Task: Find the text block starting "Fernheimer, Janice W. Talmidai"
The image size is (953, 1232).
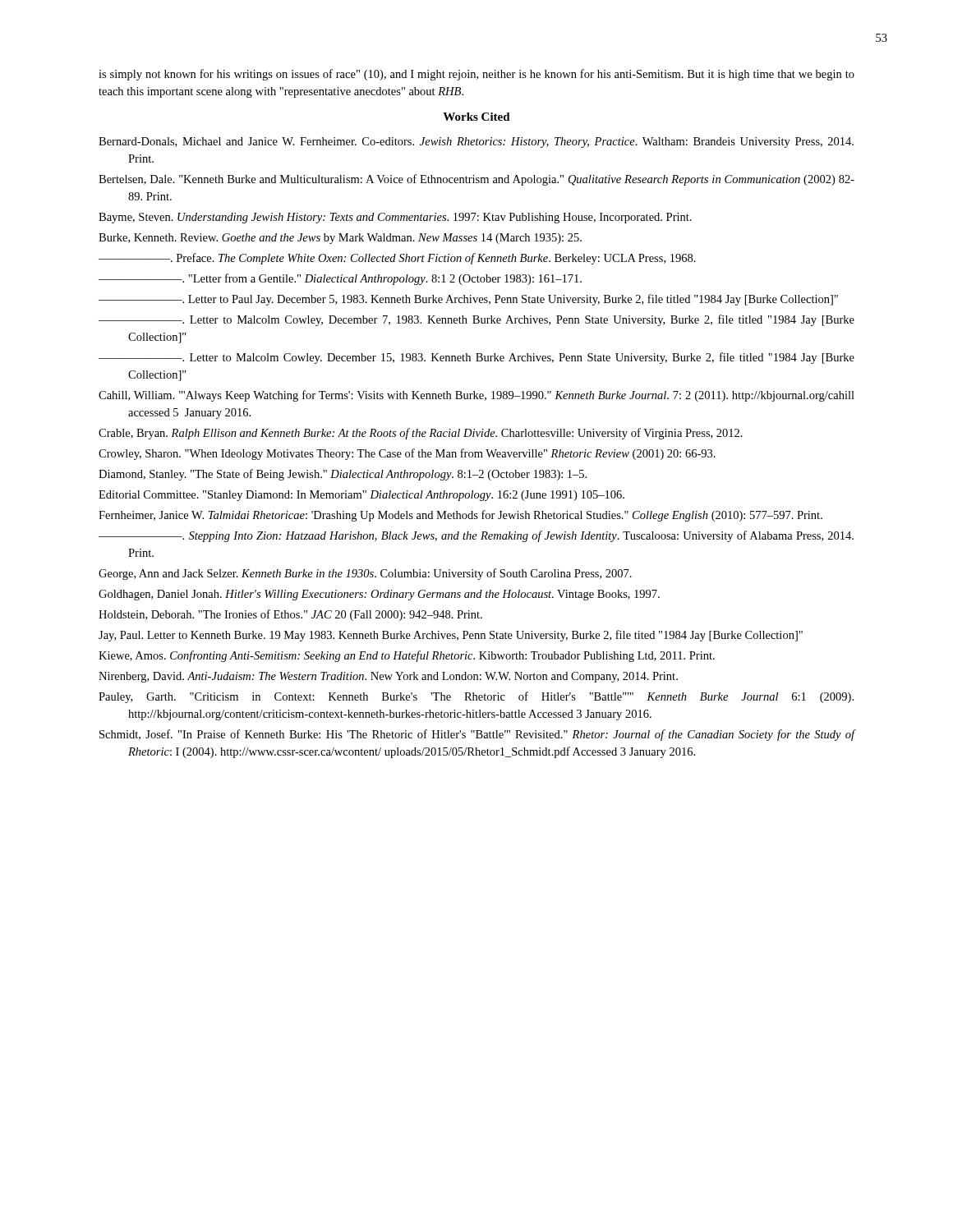Action: tap(461, 515)
